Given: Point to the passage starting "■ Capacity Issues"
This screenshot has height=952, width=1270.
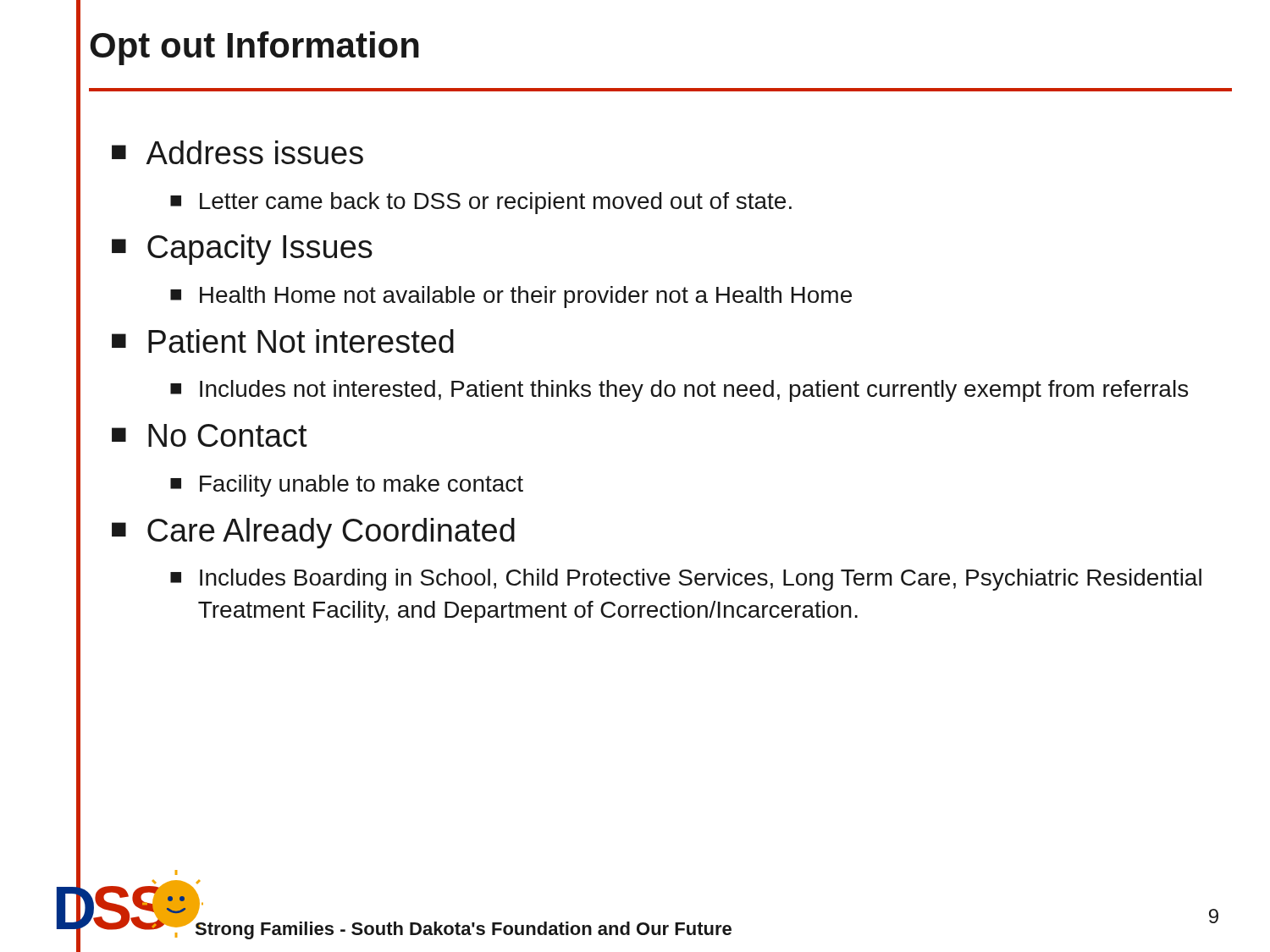Looking at the screenshot, I should point(242,250).
